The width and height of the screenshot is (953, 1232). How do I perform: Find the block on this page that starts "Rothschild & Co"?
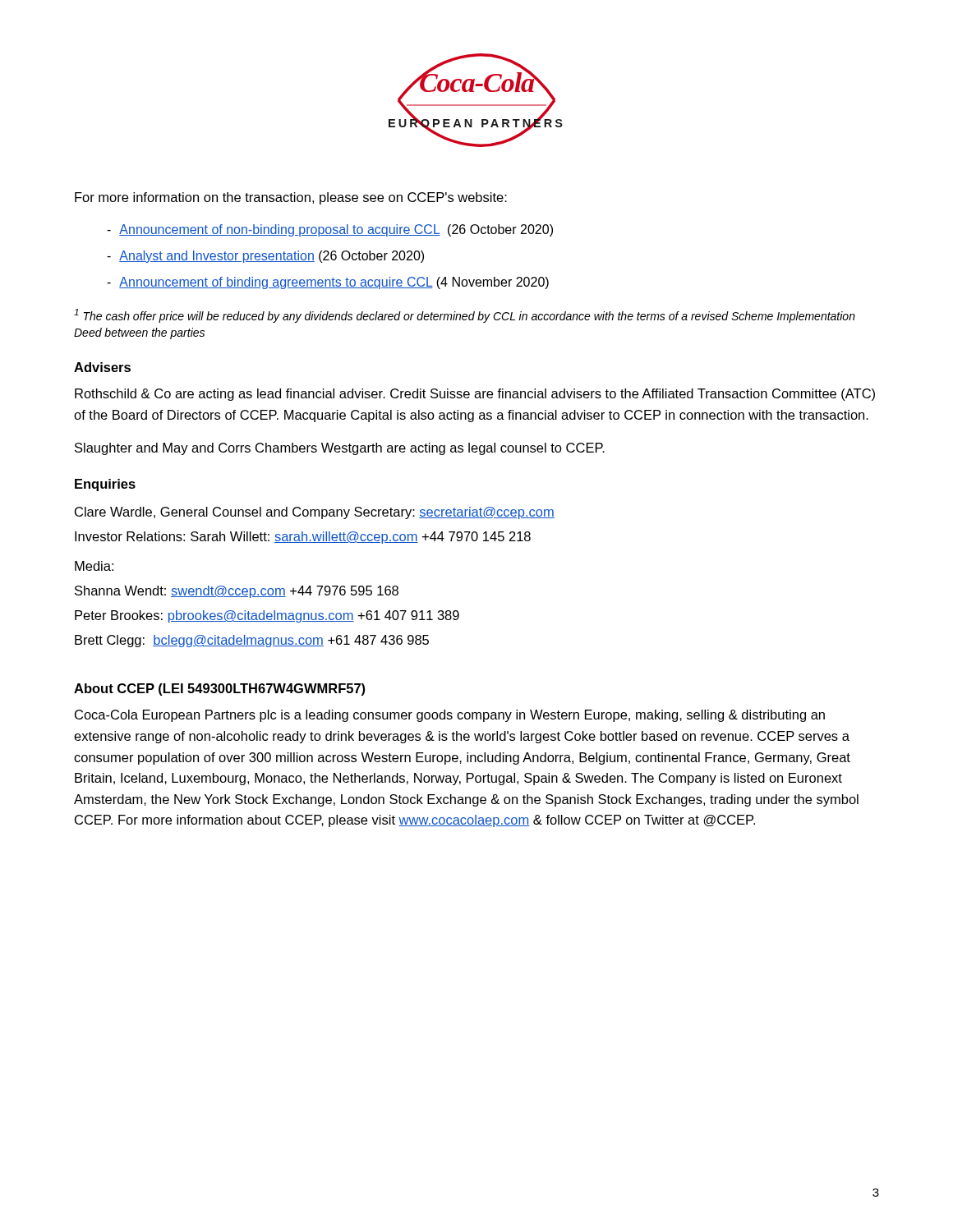475,404
